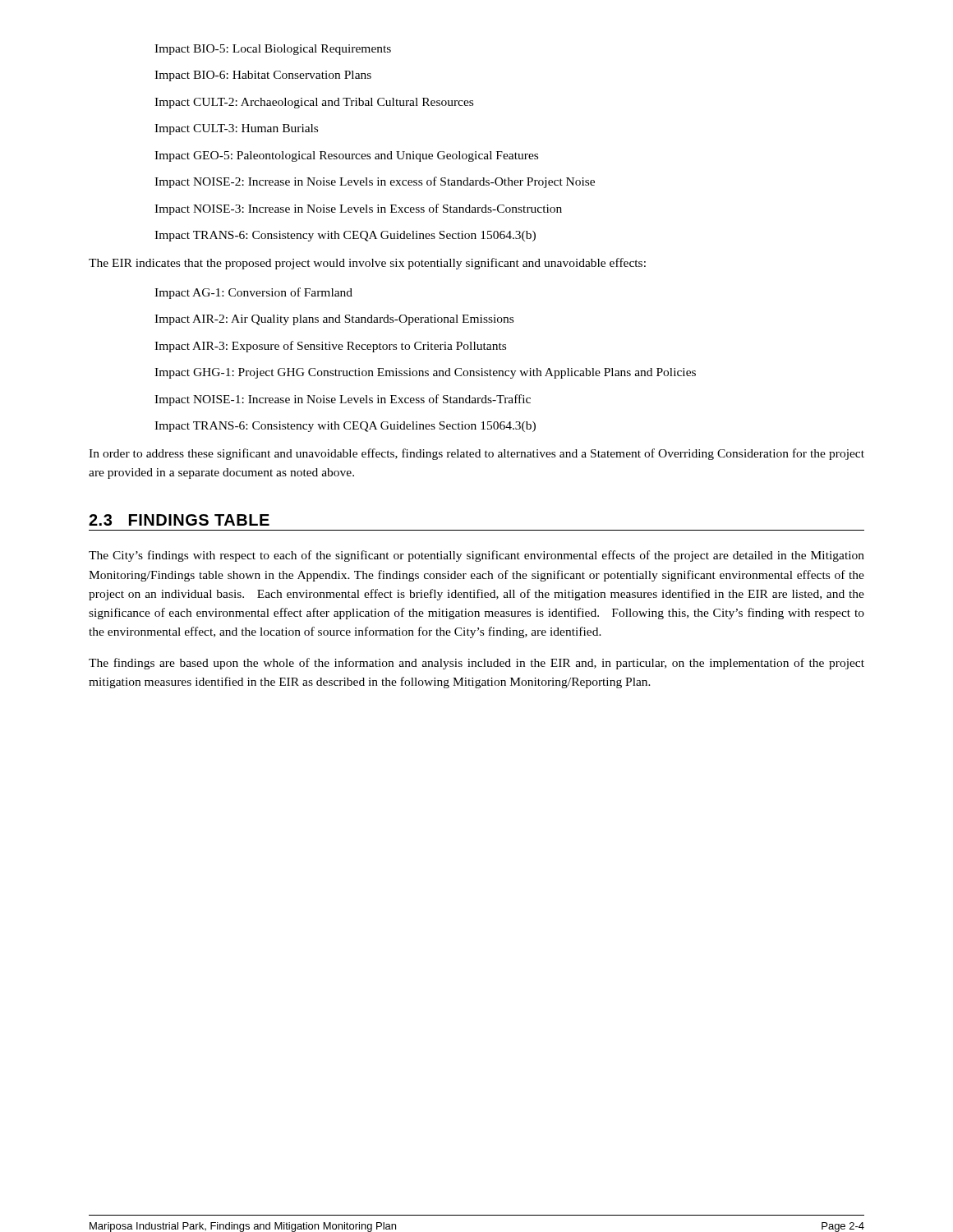
Task: Where is the passage that starts "The City’s findings"?
Action: (476, 593)
